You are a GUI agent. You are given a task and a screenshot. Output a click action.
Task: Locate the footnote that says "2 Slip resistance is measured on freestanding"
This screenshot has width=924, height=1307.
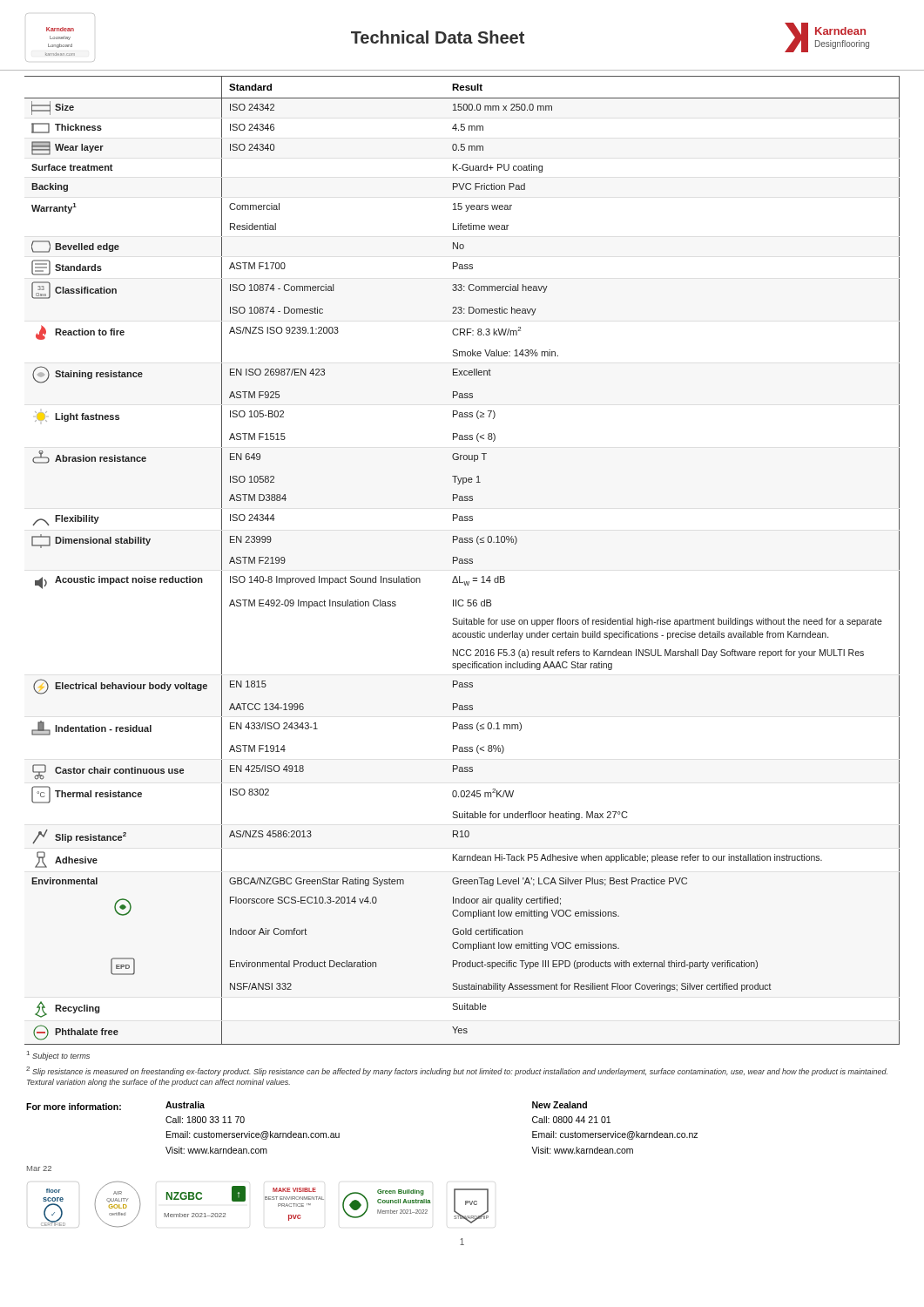pyautogui.click(x=462, y=1076)
